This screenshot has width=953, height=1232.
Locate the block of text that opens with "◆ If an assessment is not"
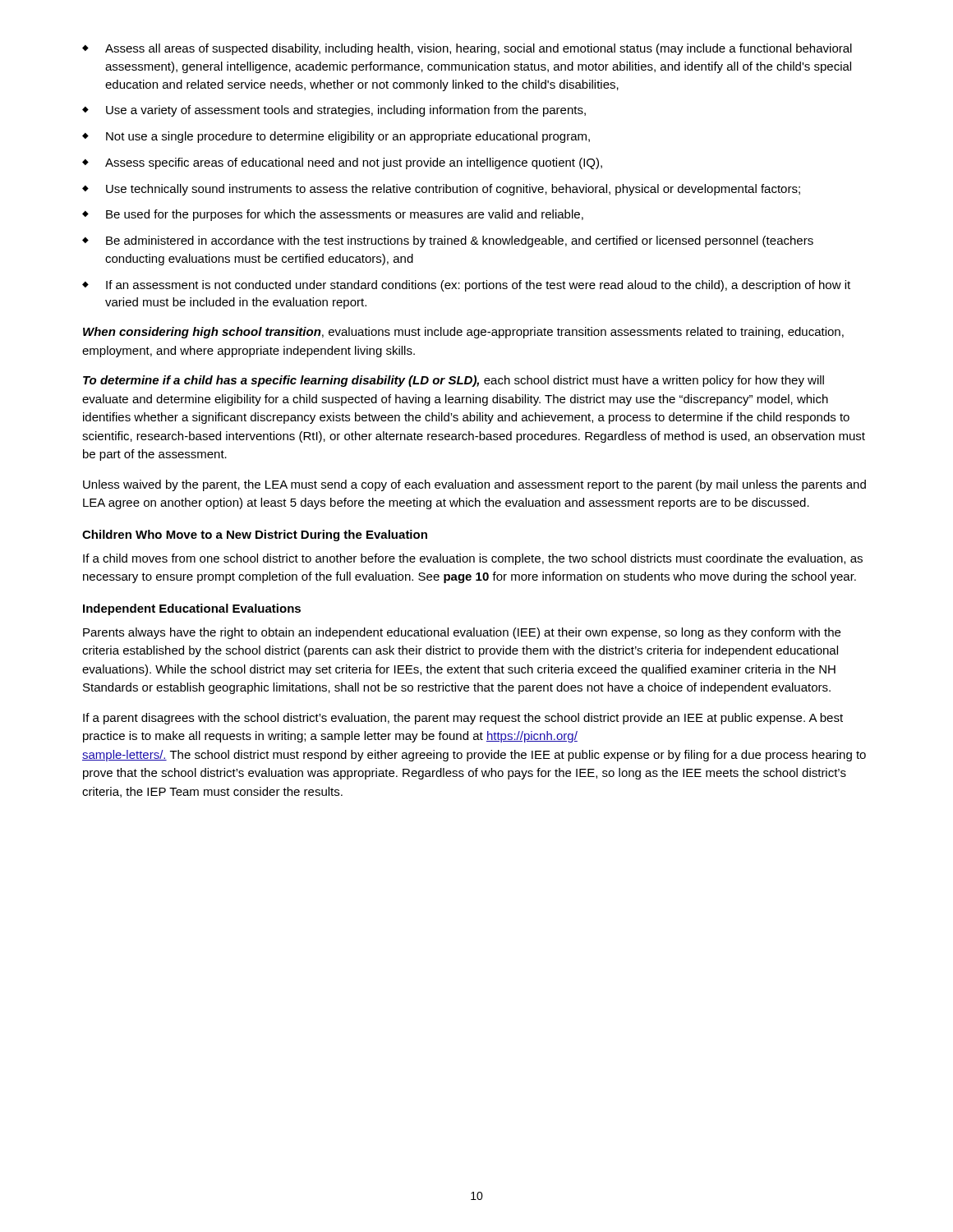pos(476,293)
